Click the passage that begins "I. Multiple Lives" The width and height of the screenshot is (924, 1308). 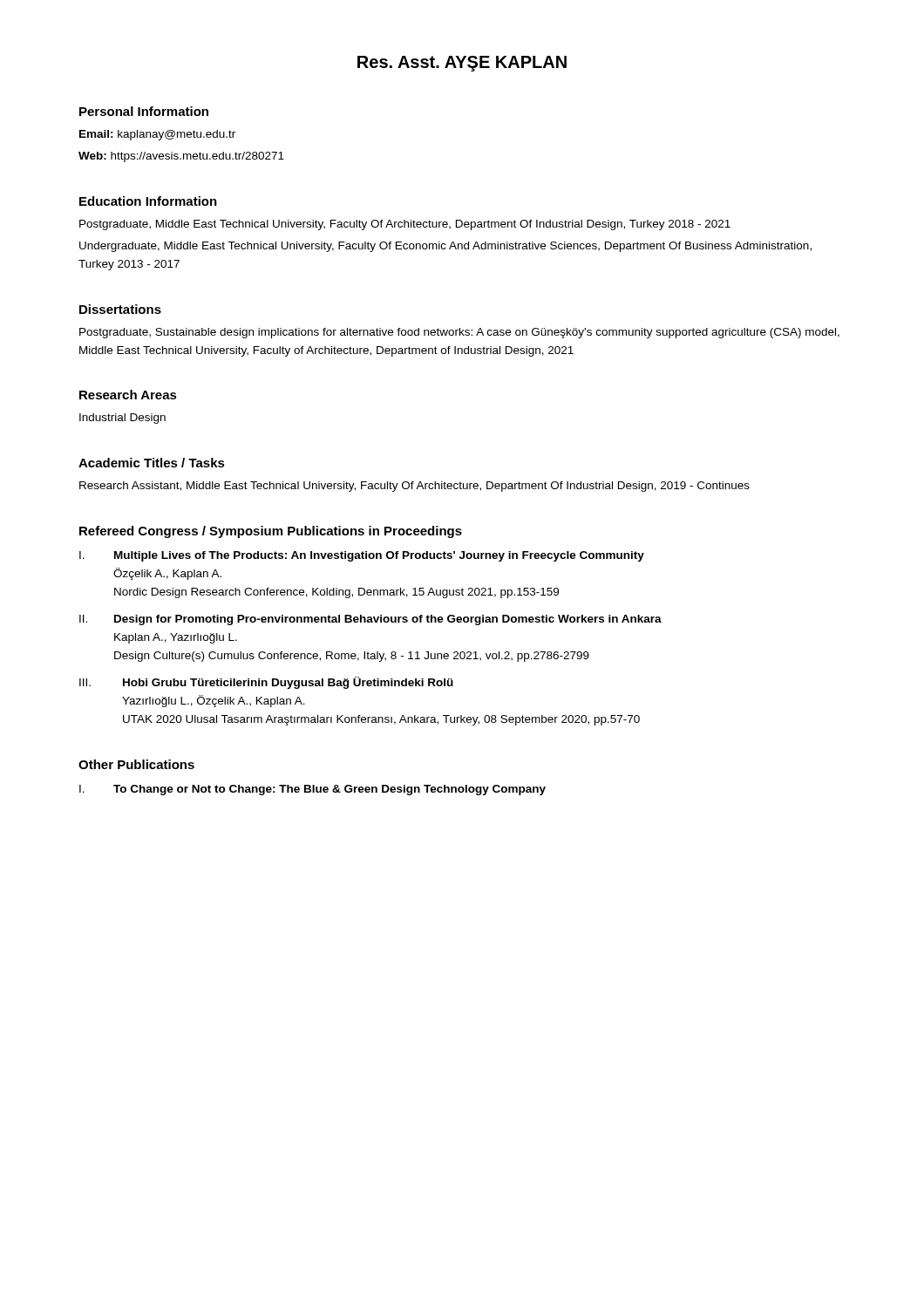362,556
